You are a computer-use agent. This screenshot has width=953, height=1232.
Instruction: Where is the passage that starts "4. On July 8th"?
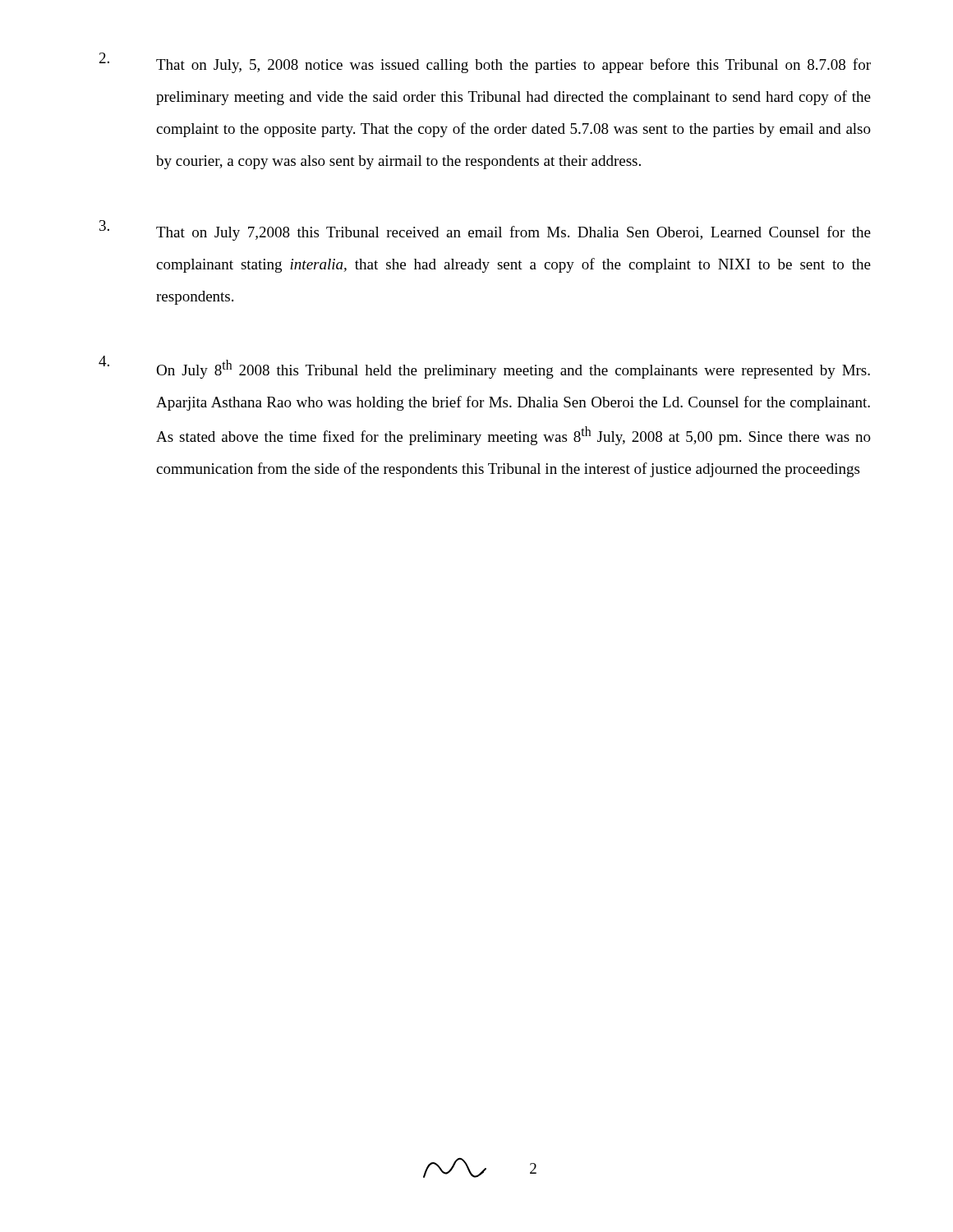(x=484, y=367)
